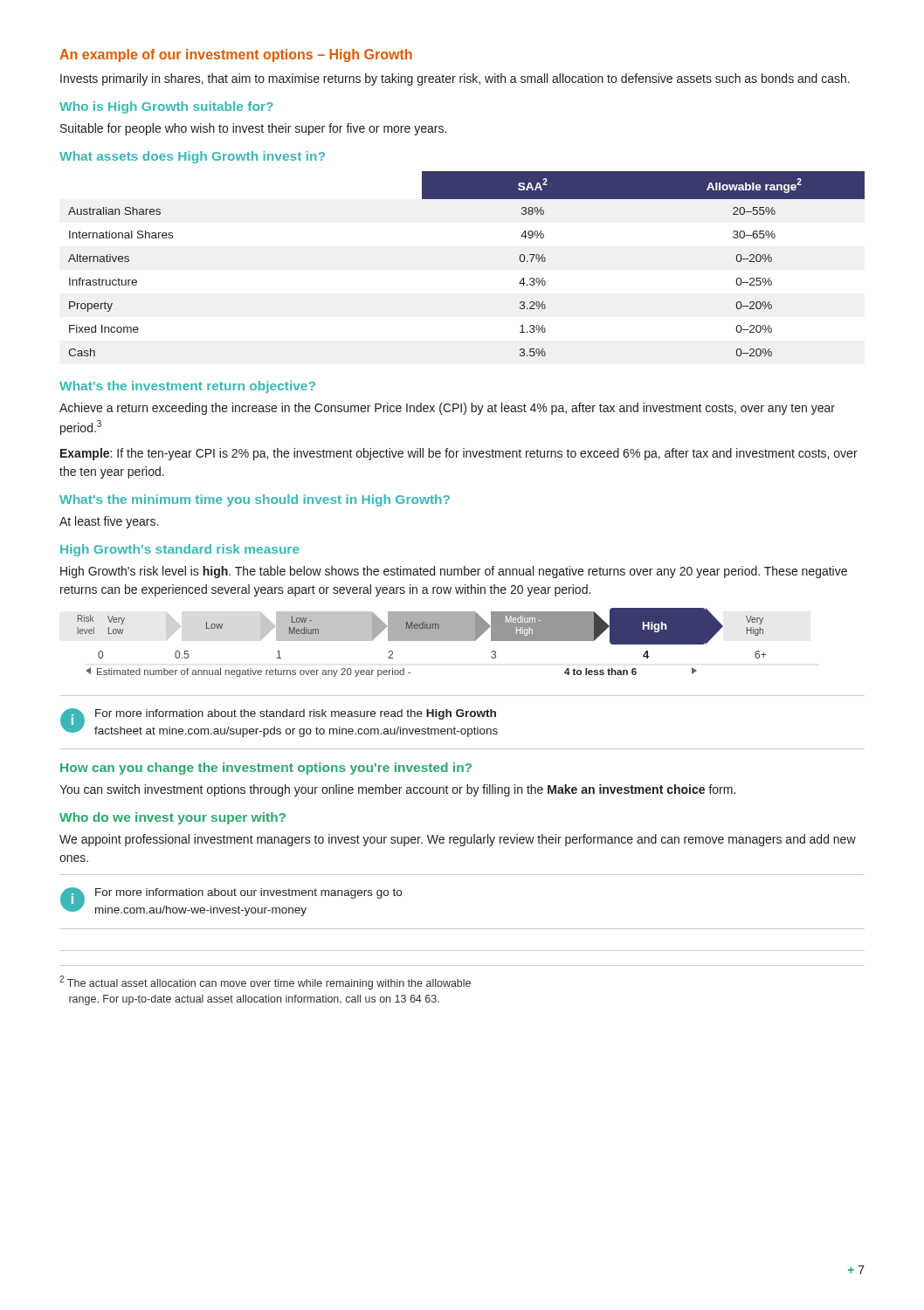924x1310 pixels.
Task: Point to the text block starting "At least five"
Action: coord(109,521)
